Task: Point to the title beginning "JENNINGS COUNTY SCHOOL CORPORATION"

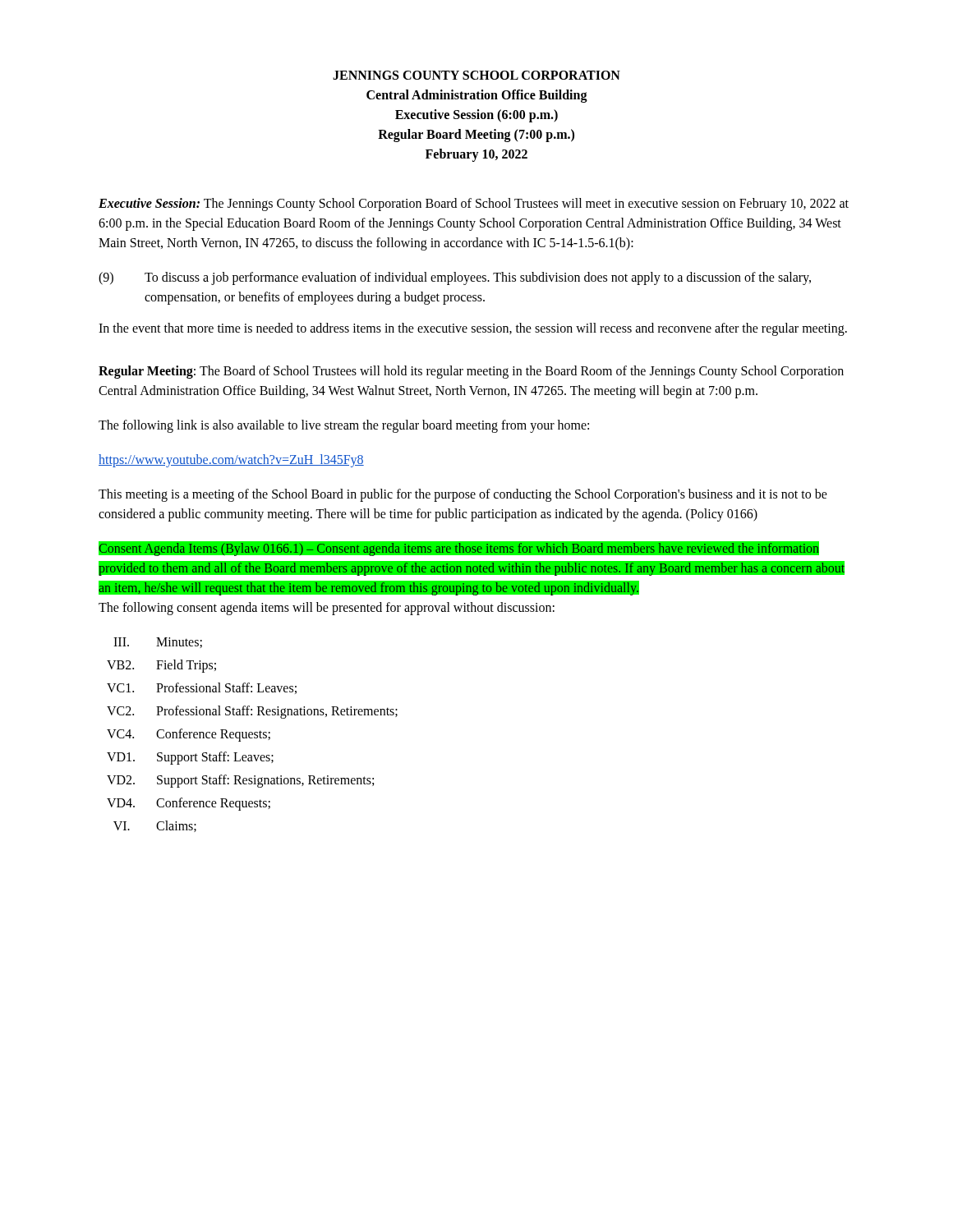Action: point(476,115)
